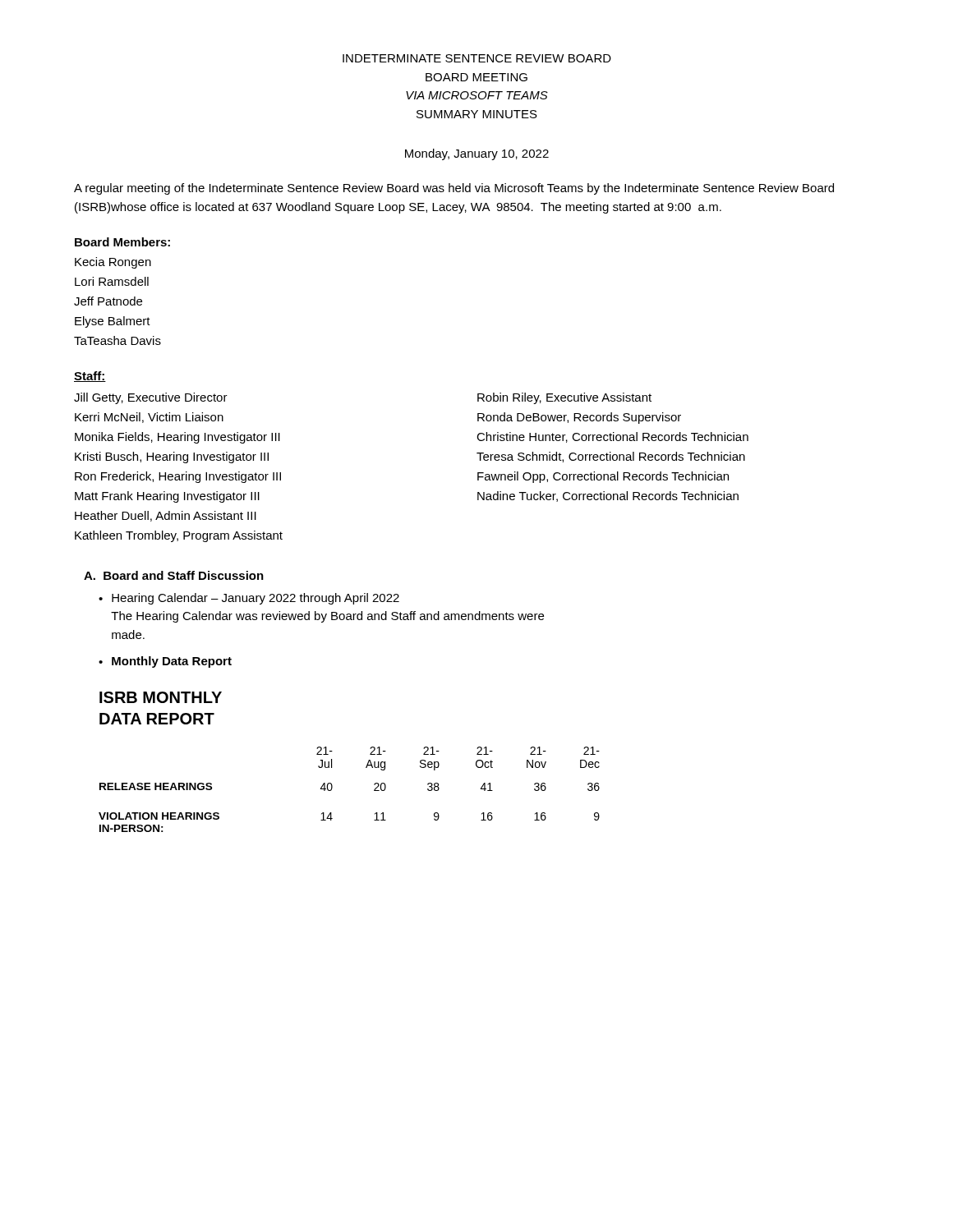Click on the block starting "A regular meeting of the Indeterminate Sentence"
This screenshot has height=1232, width=953.
pyautogui.click(x=454, y=197)
